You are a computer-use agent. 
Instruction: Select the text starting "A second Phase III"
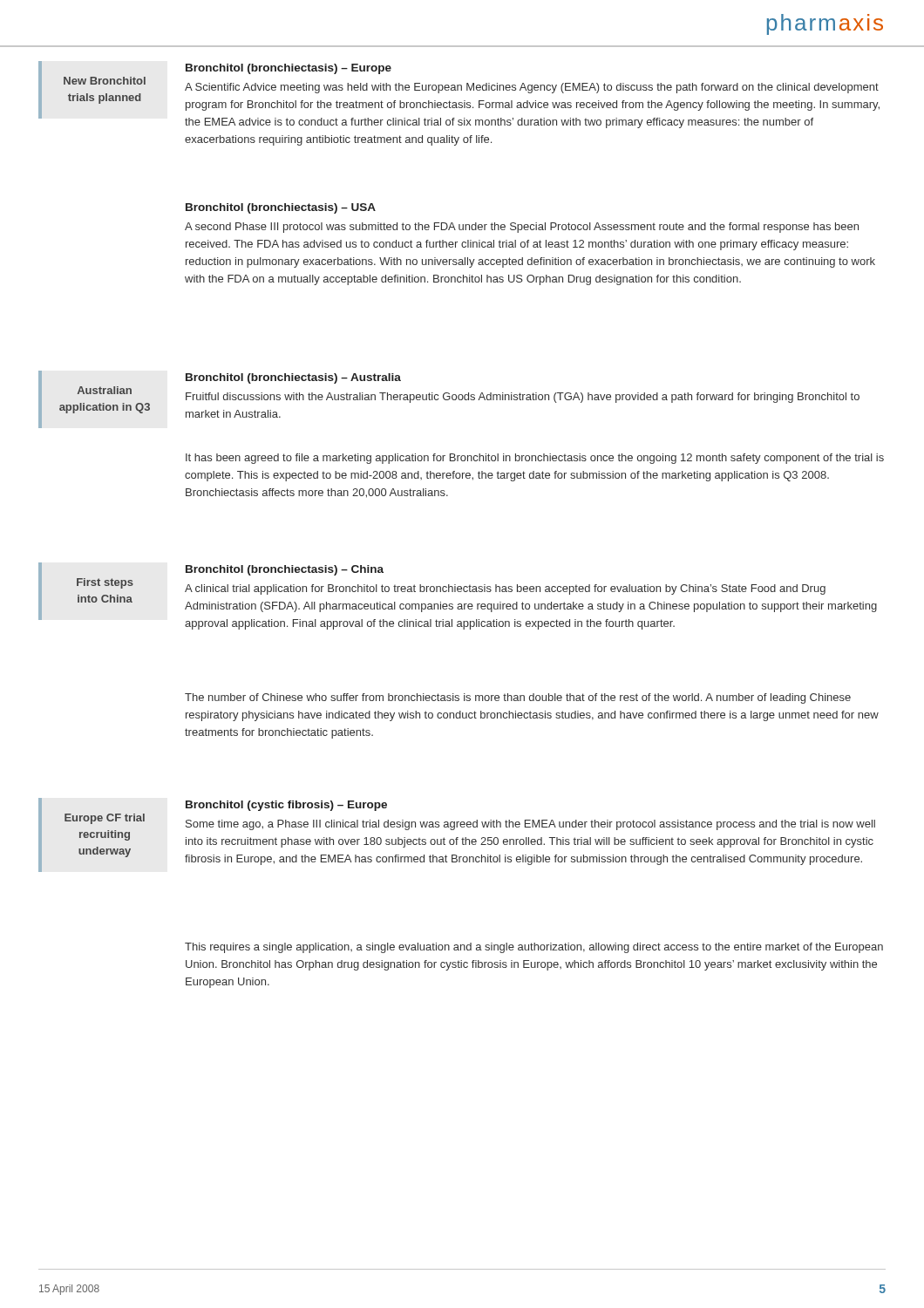[x=530, y=253]
